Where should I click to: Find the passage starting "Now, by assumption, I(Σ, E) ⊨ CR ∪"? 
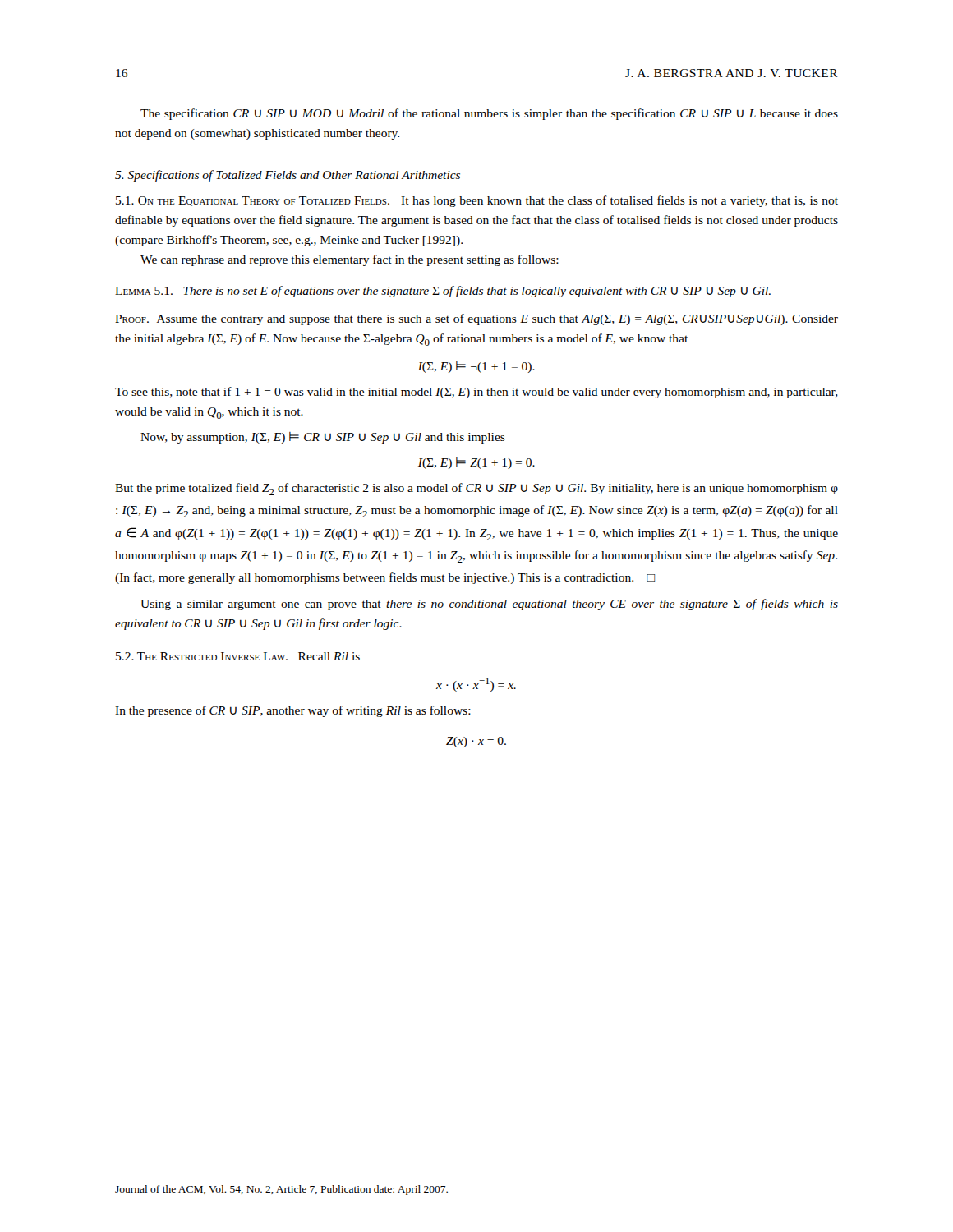point(476,437)
